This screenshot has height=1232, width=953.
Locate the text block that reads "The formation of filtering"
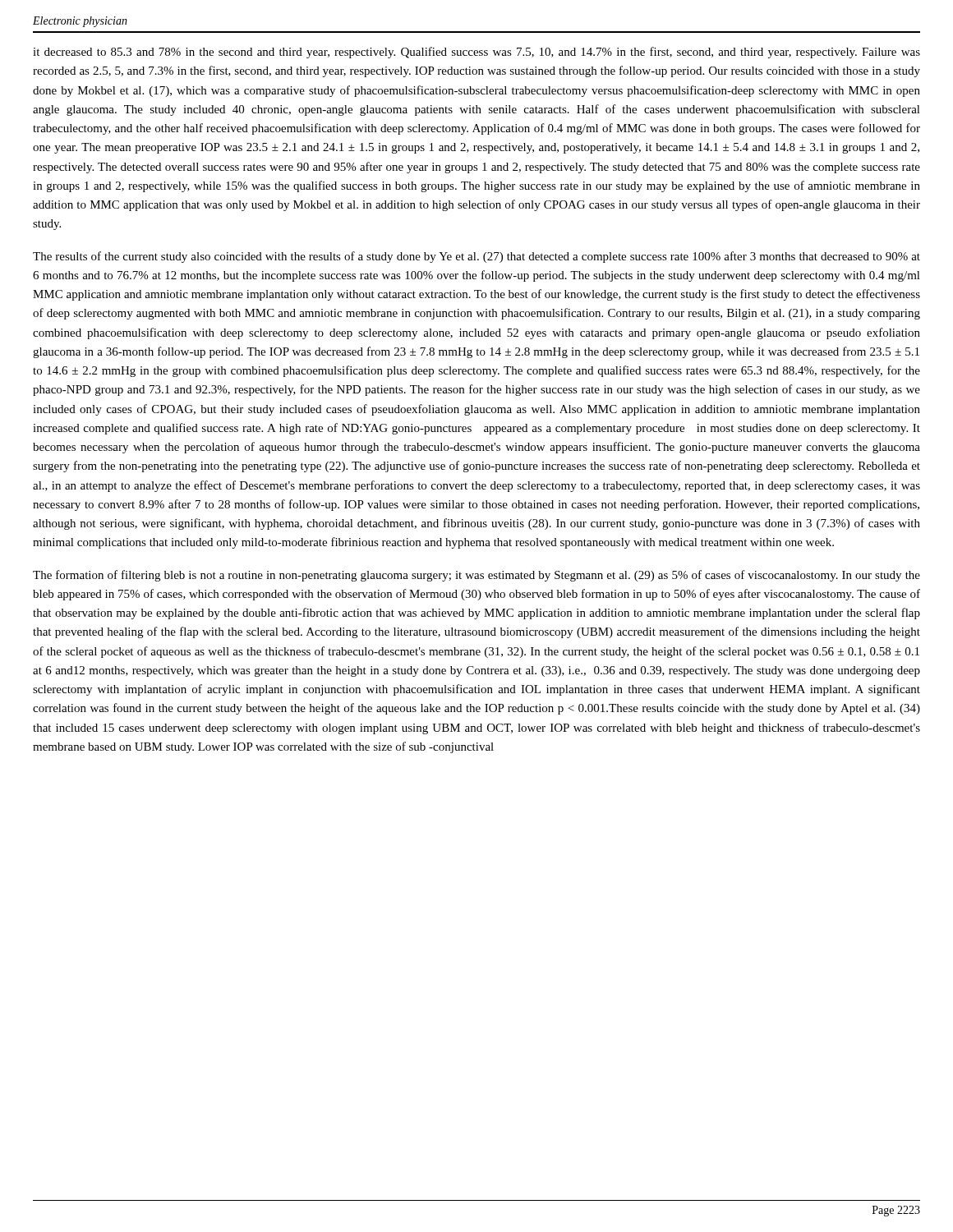pos(476,660)
